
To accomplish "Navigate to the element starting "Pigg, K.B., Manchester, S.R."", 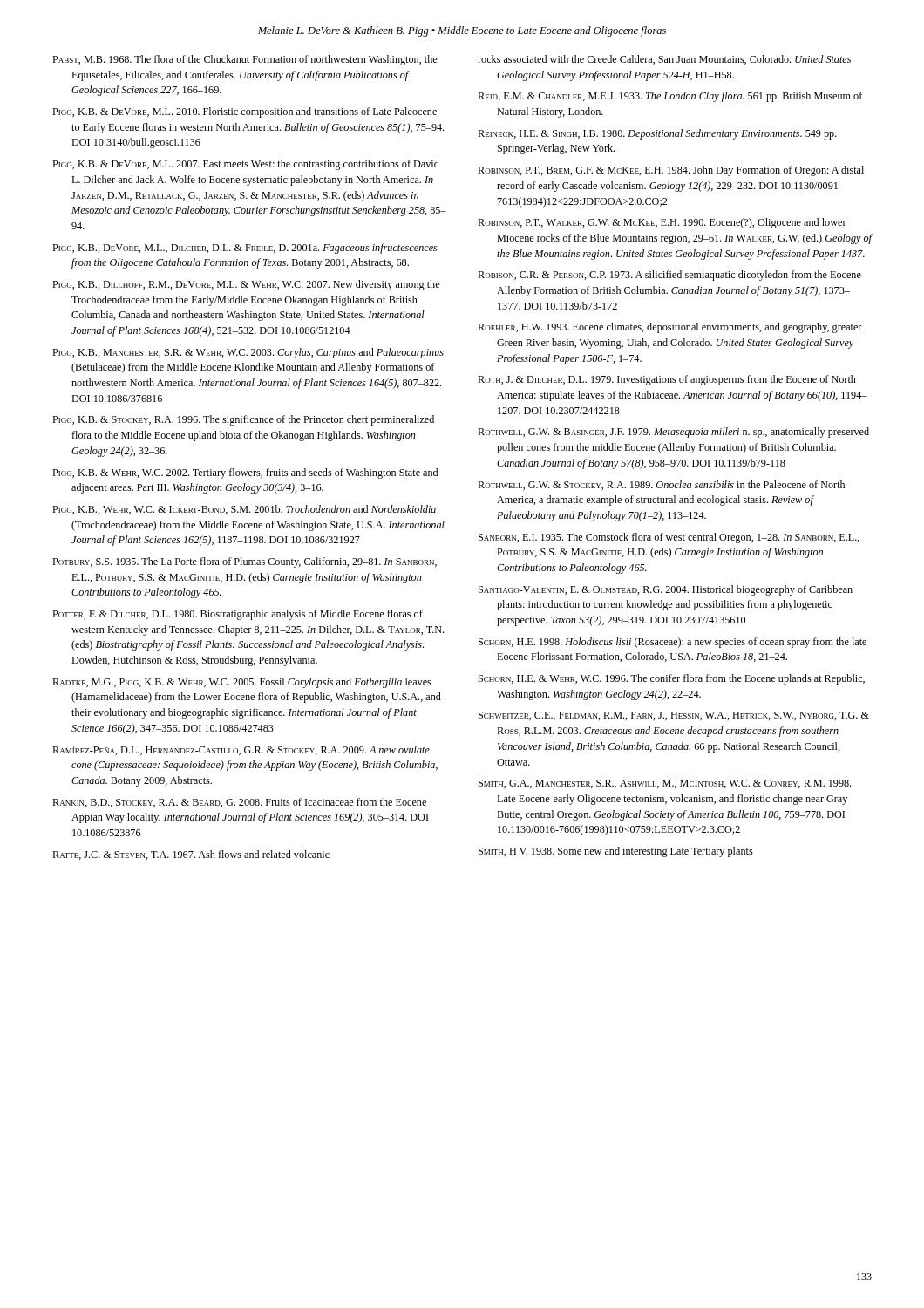I will tap(248, 375).
